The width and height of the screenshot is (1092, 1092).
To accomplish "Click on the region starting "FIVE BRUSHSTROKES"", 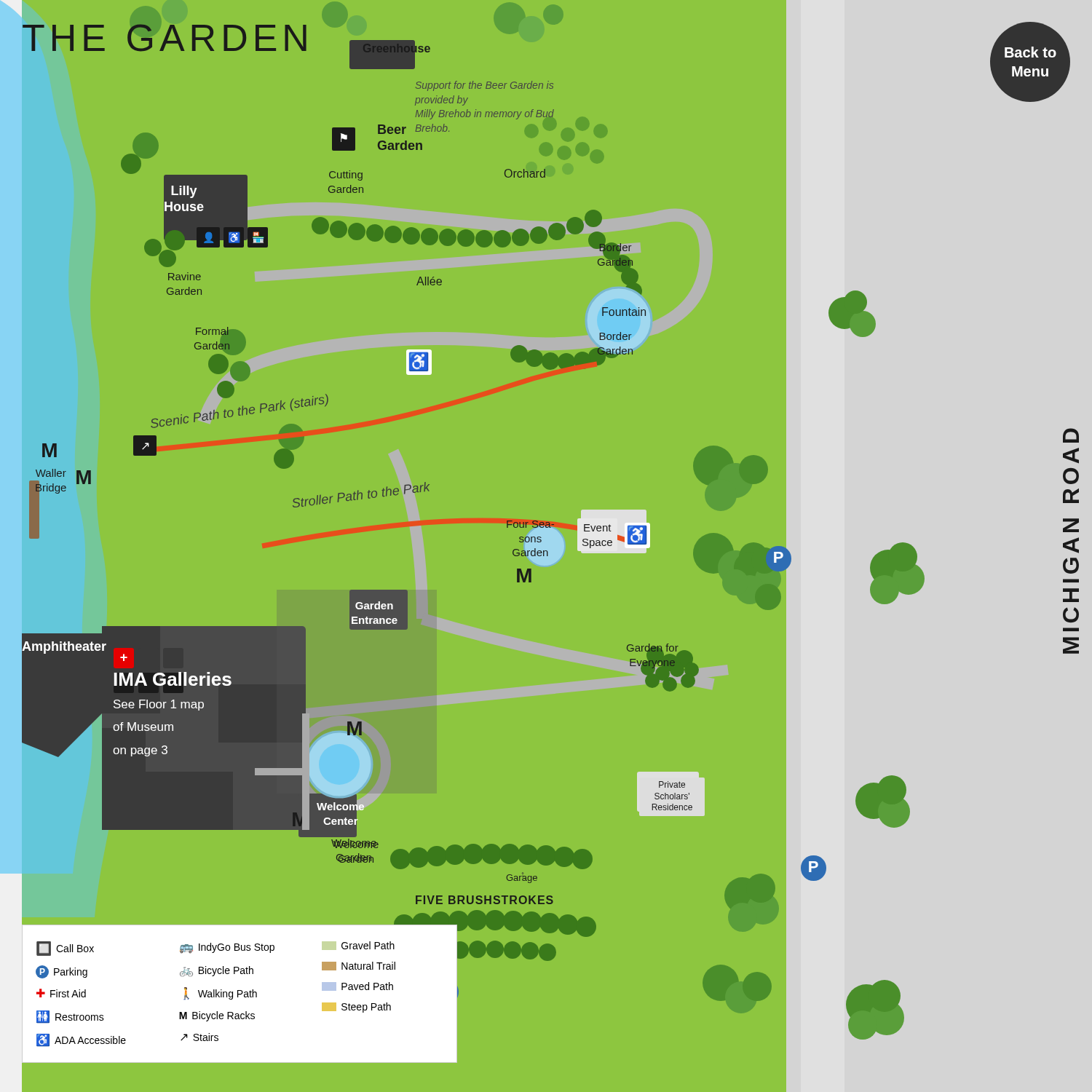I will coord(485,900).
